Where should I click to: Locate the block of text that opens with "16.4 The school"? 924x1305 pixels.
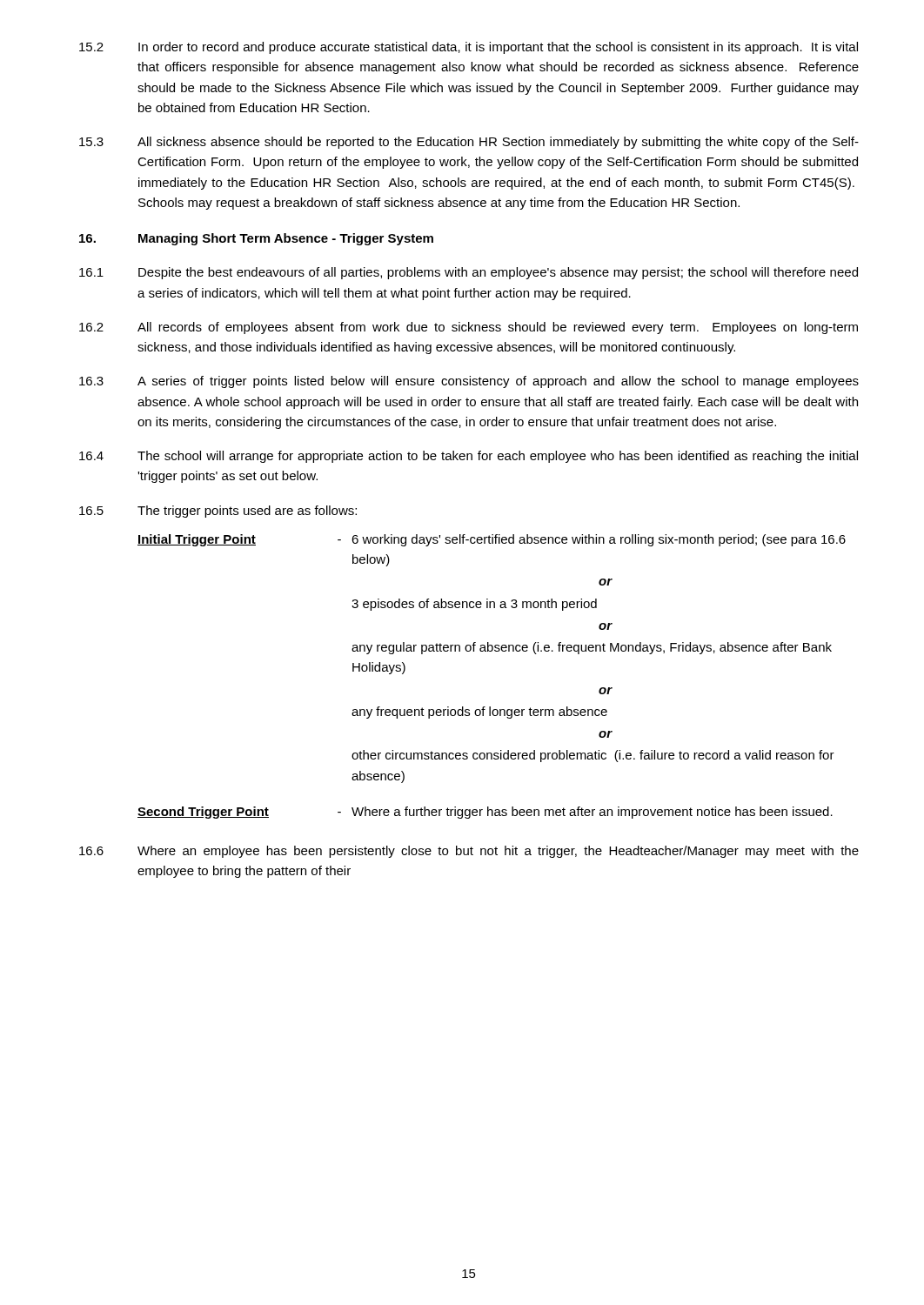pyautogui.click(x=469, y=466)
